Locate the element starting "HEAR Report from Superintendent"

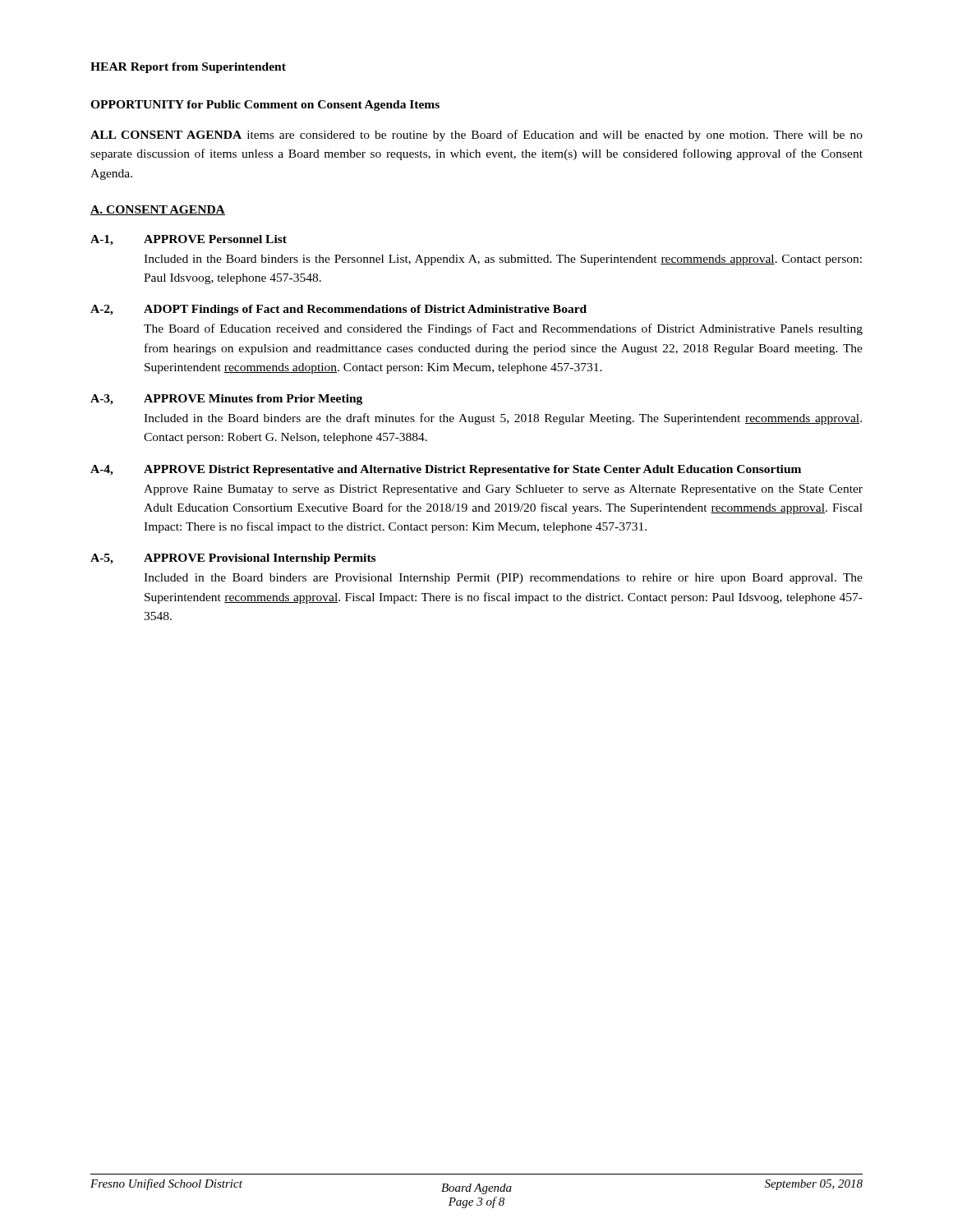pos(188,66)
